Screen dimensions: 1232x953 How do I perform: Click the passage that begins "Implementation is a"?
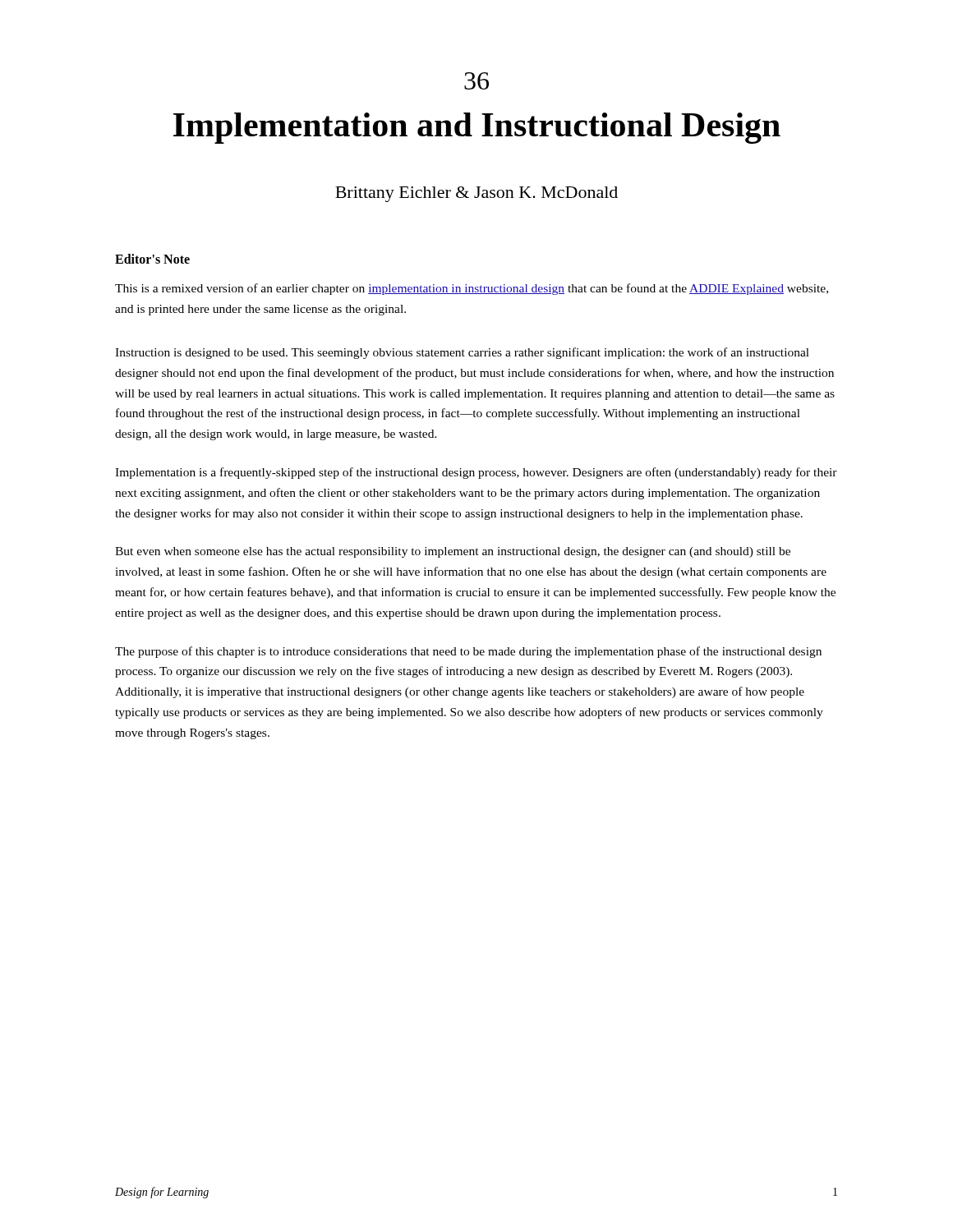coord(476,492)
